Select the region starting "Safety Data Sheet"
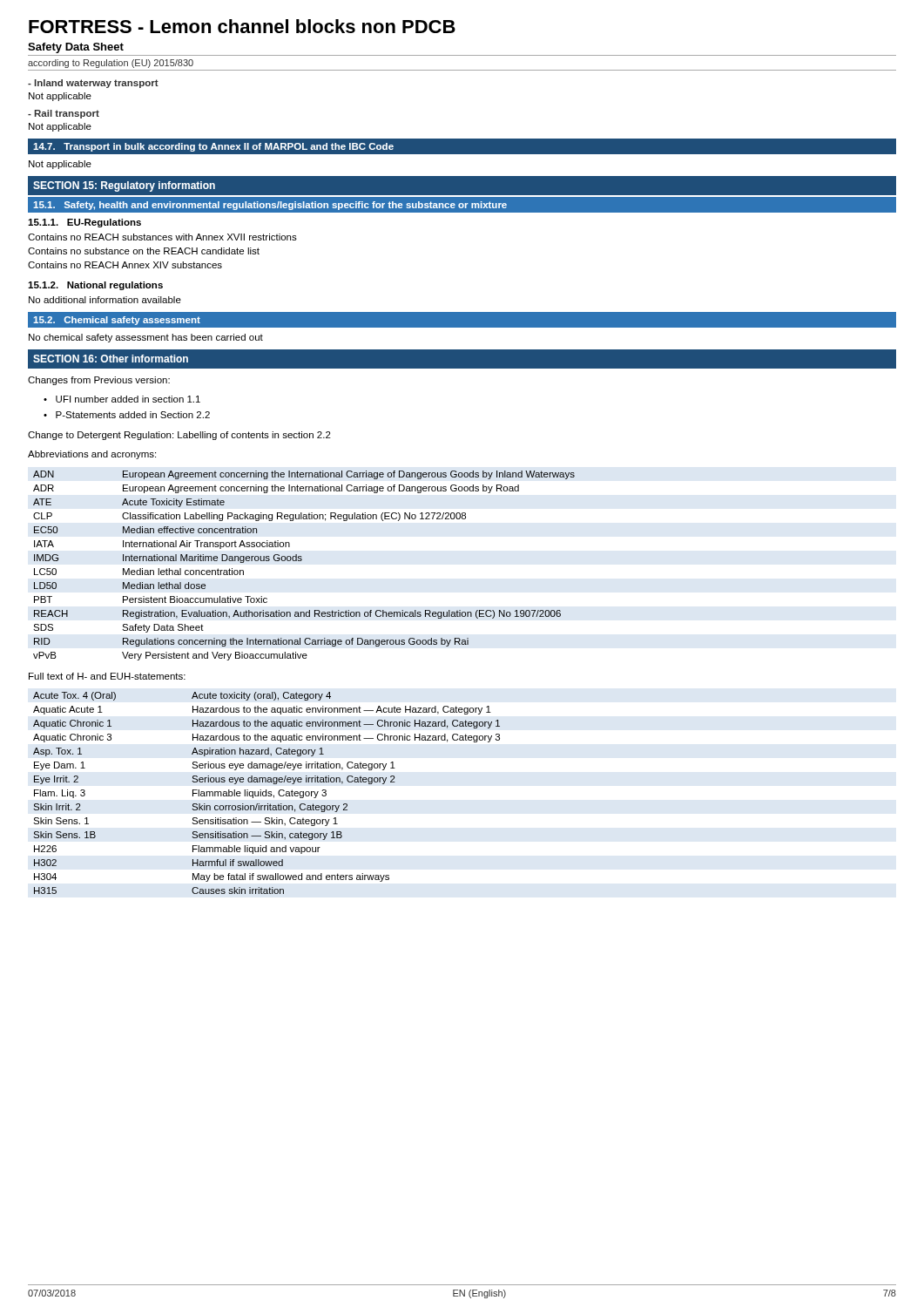Viewport: 924px width, 1307px height. pos(76,47)
